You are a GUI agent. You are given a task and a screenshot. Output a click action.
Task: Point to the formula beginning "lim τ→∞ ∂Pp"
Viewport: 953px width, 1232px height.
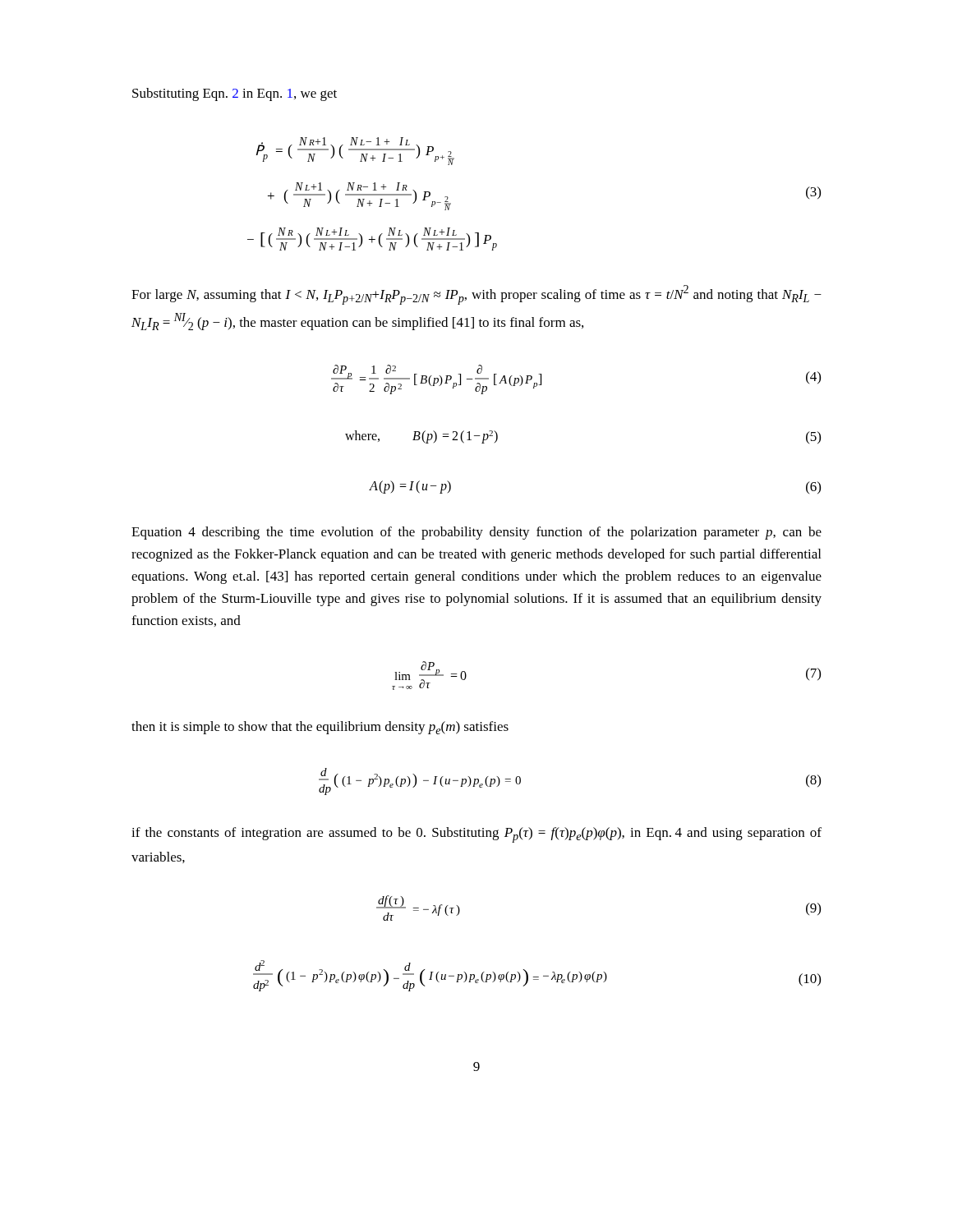coord(431,676)
